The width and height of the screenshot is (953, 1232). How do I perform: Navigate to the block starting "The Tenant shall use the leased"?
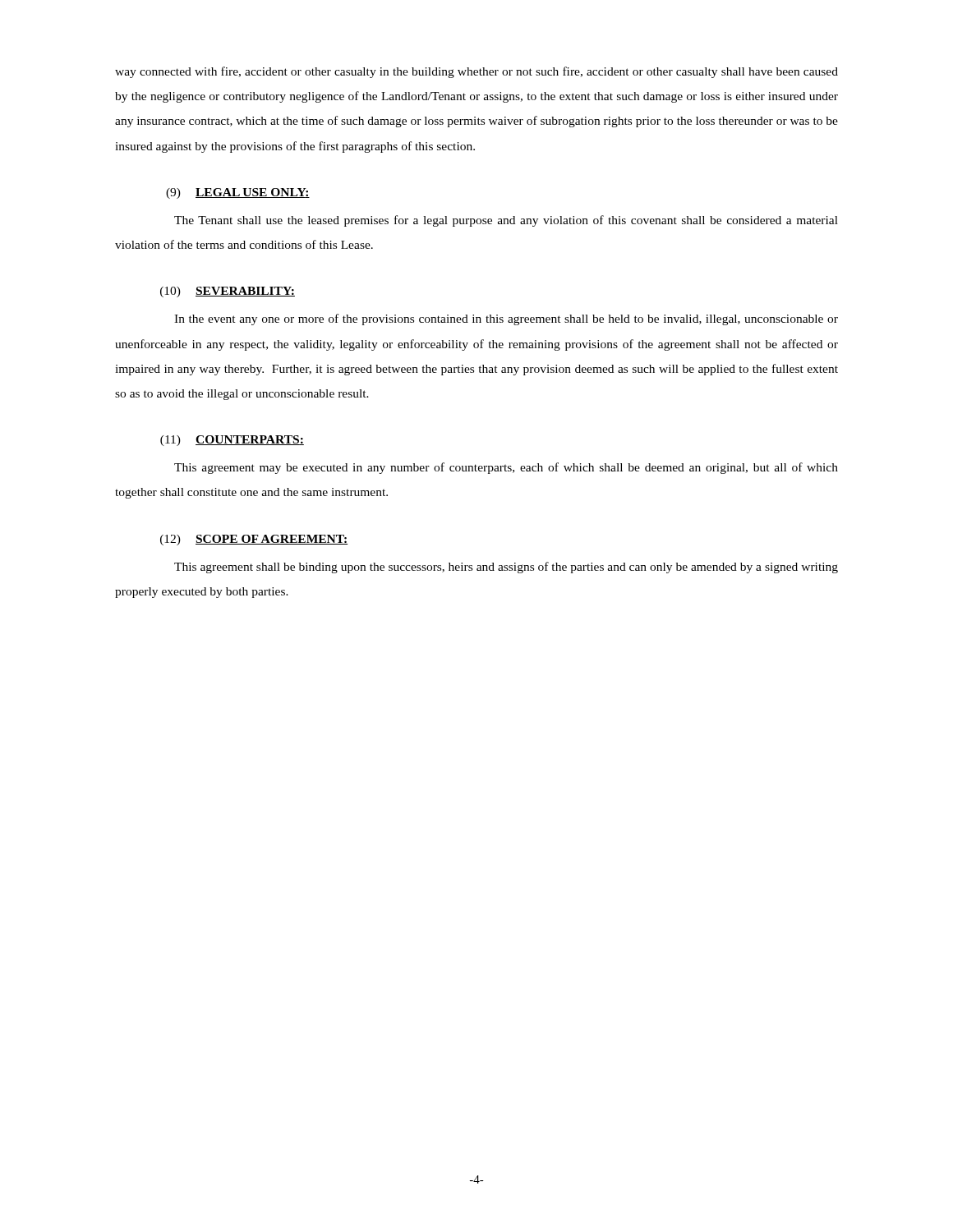pyautogui.click(x=476, y=232)
